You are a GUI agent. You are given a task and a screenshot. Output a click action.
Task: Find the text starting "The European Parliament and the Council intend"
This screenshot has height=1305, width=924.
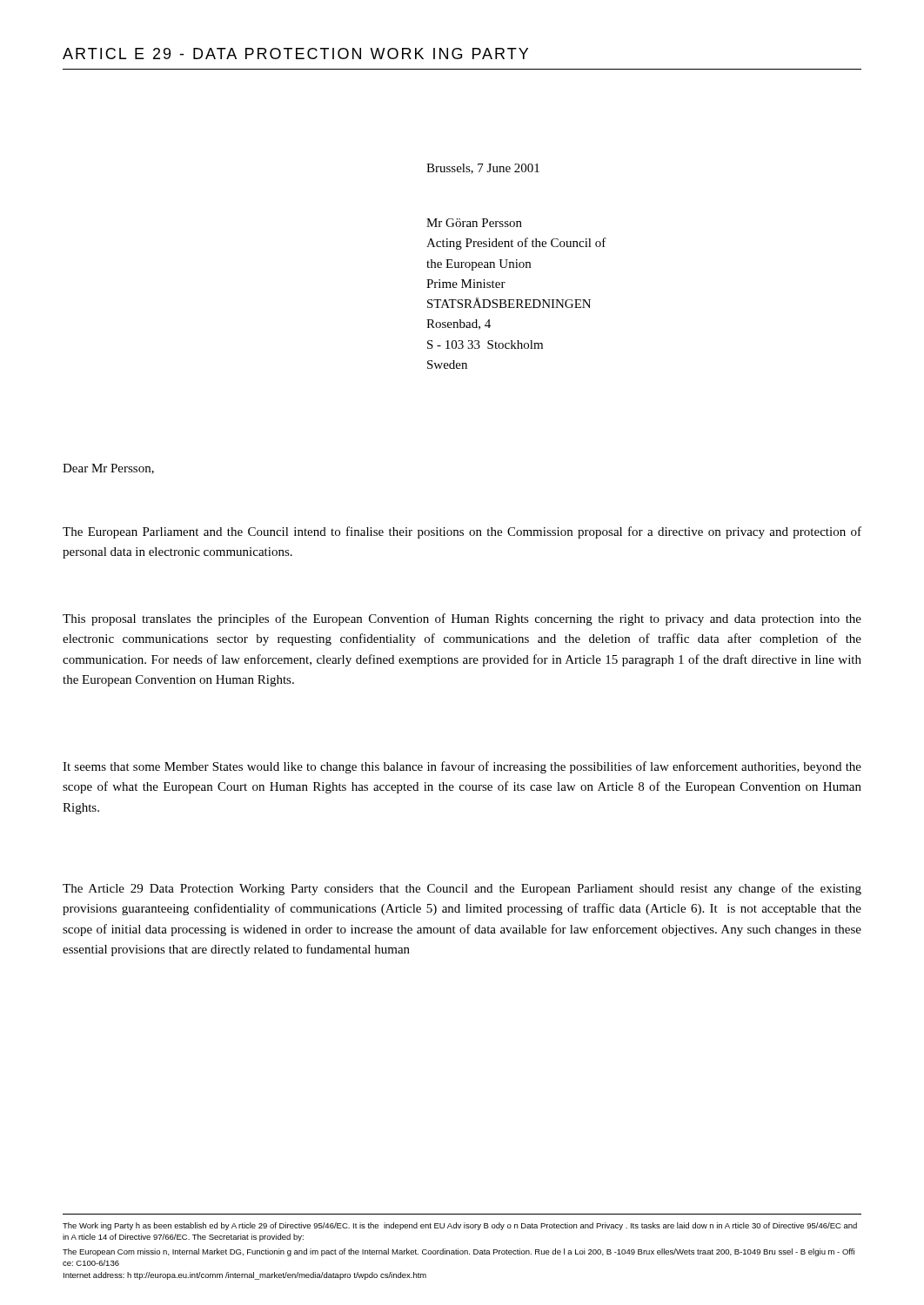[x=462, y=542]
